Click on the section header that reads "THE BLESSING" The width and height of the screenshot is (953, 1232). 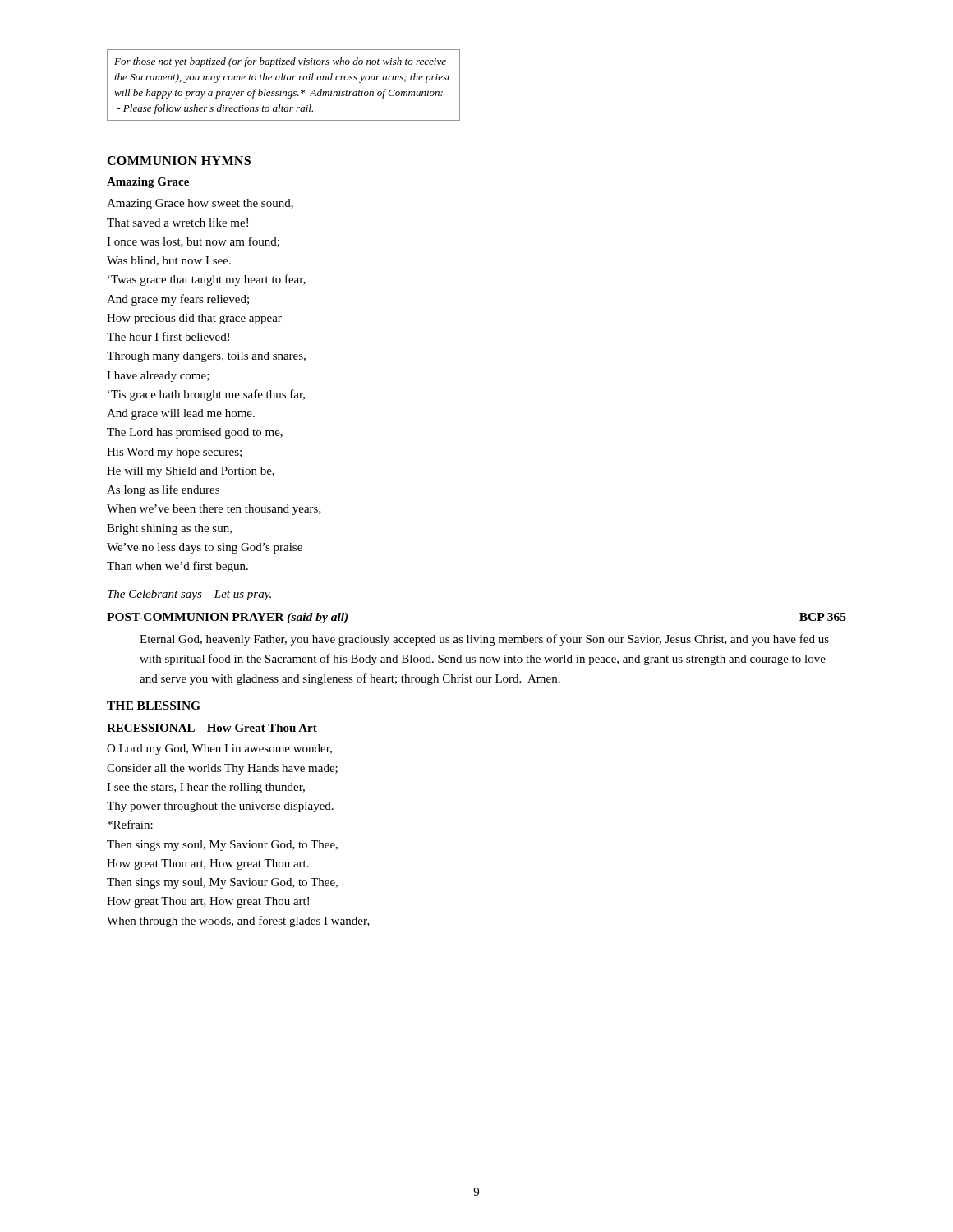154,705
